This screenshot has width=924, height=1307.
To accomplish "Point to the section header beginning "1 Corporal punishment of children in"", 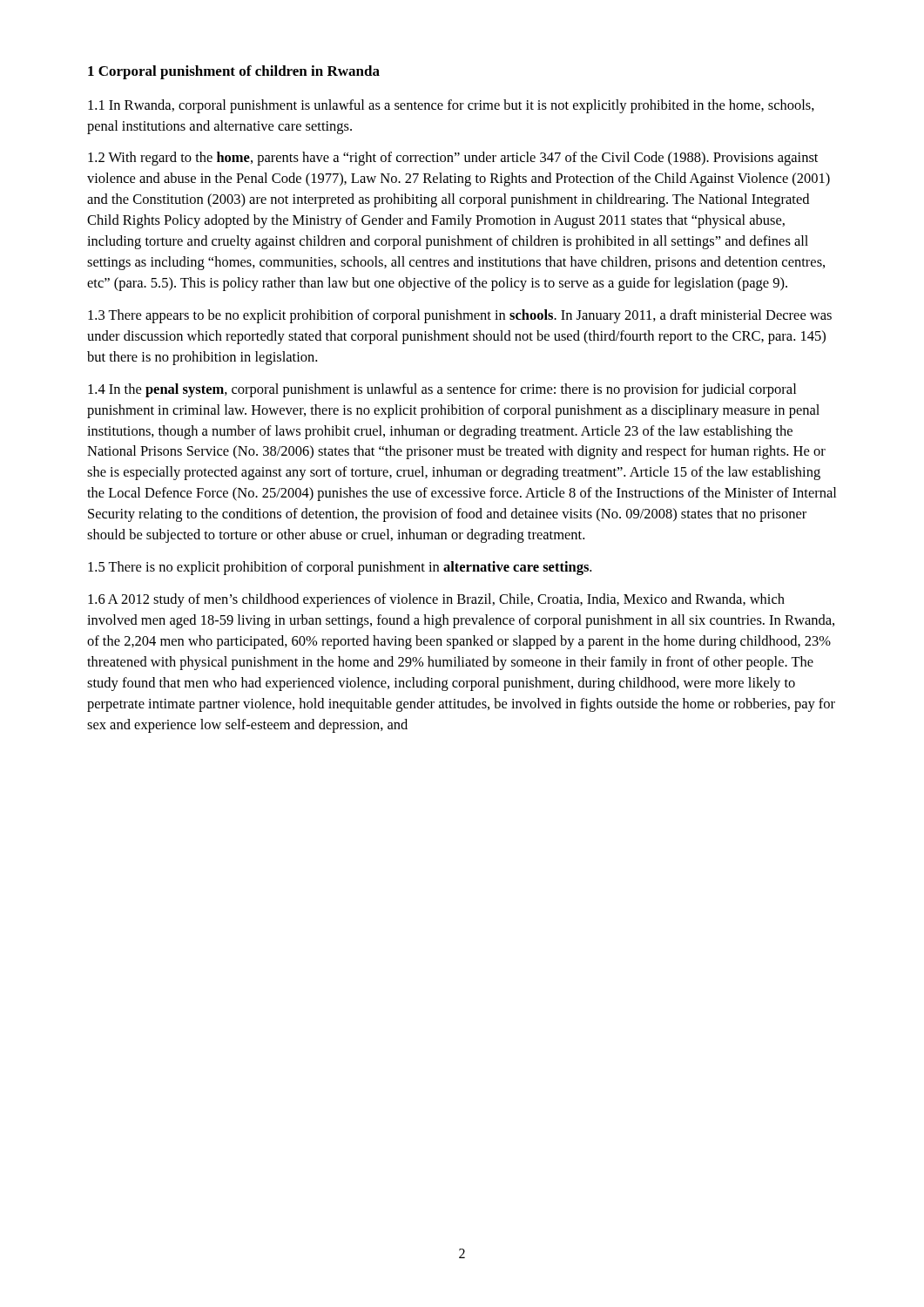I will coord(233,71).
